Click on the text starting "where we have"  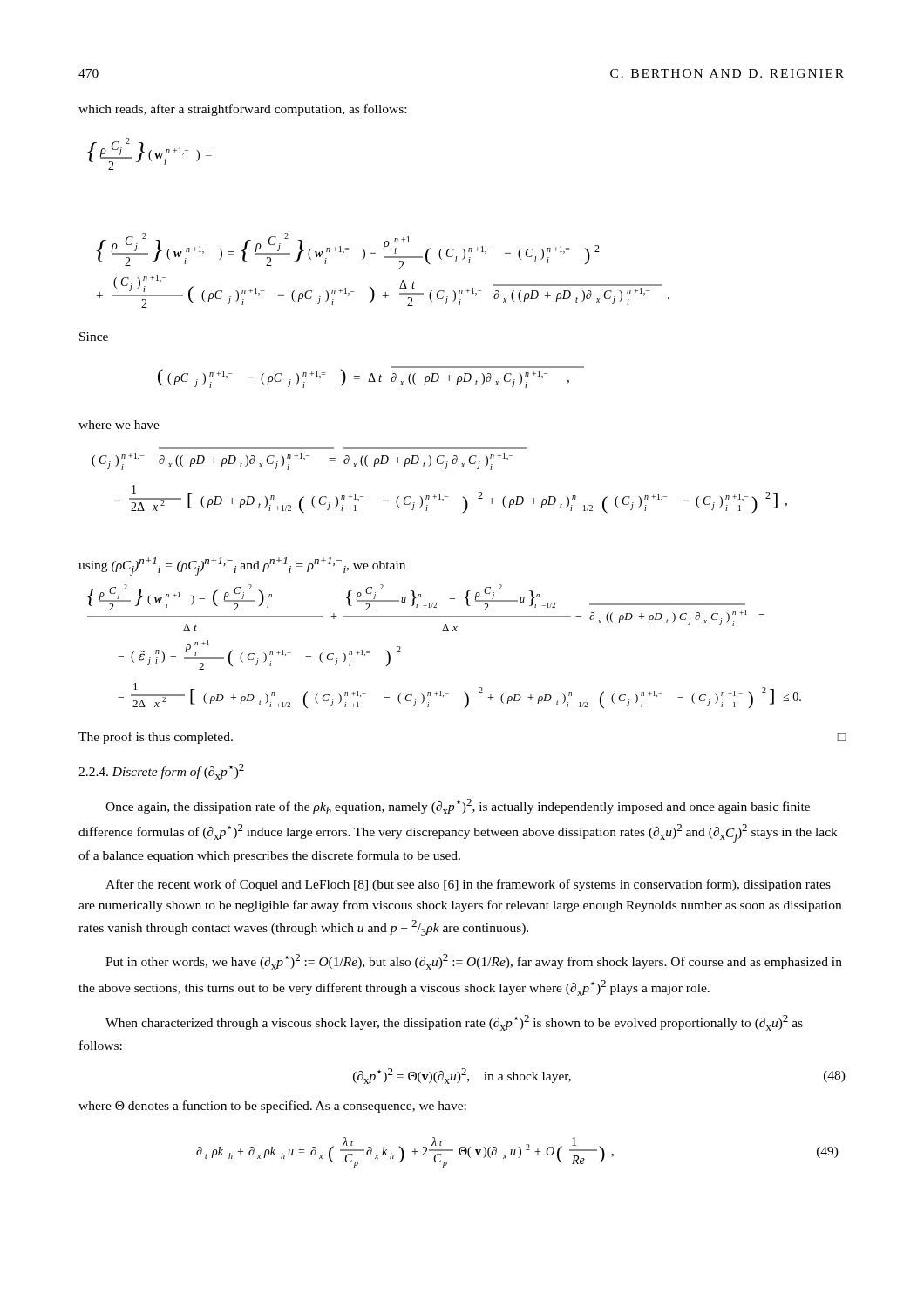click(x=119, y=424)
